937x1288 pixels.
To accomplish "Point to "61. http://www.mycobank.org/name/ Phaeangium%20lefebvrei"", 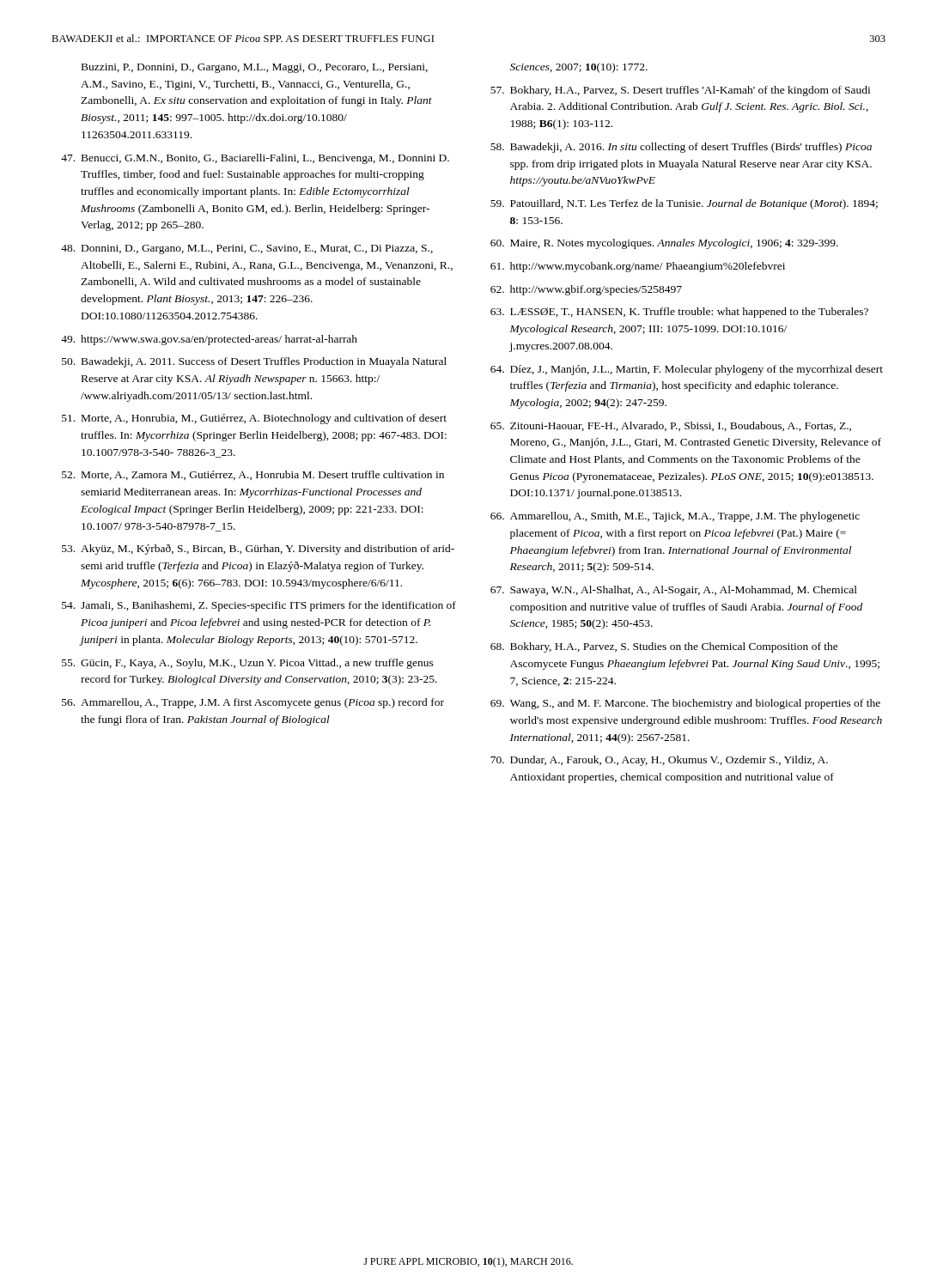I will pyautogui.click(x=683, y=266).
